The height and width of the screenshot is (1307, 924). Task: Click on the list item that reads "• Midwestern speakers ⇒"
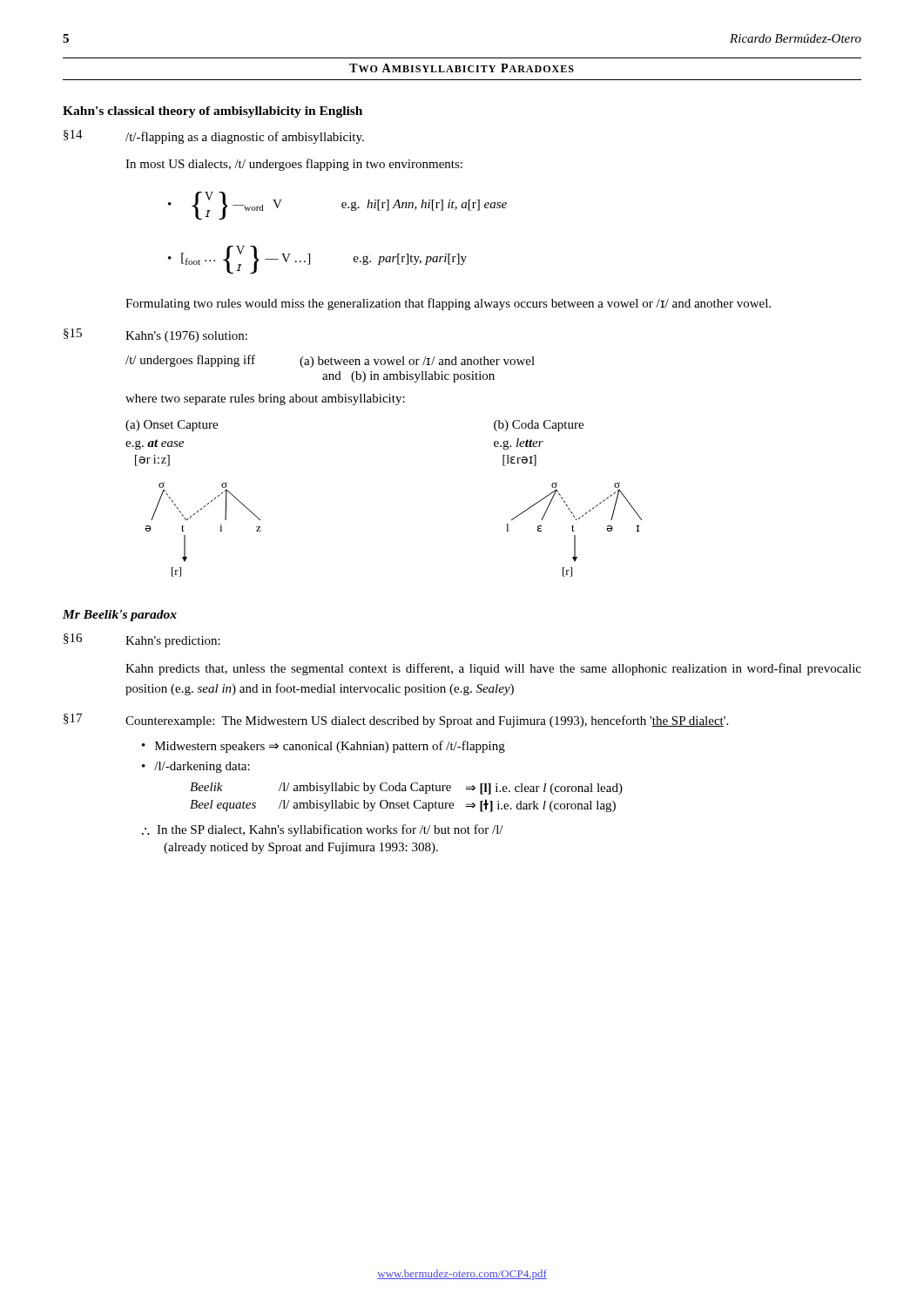tap(323, 746)
